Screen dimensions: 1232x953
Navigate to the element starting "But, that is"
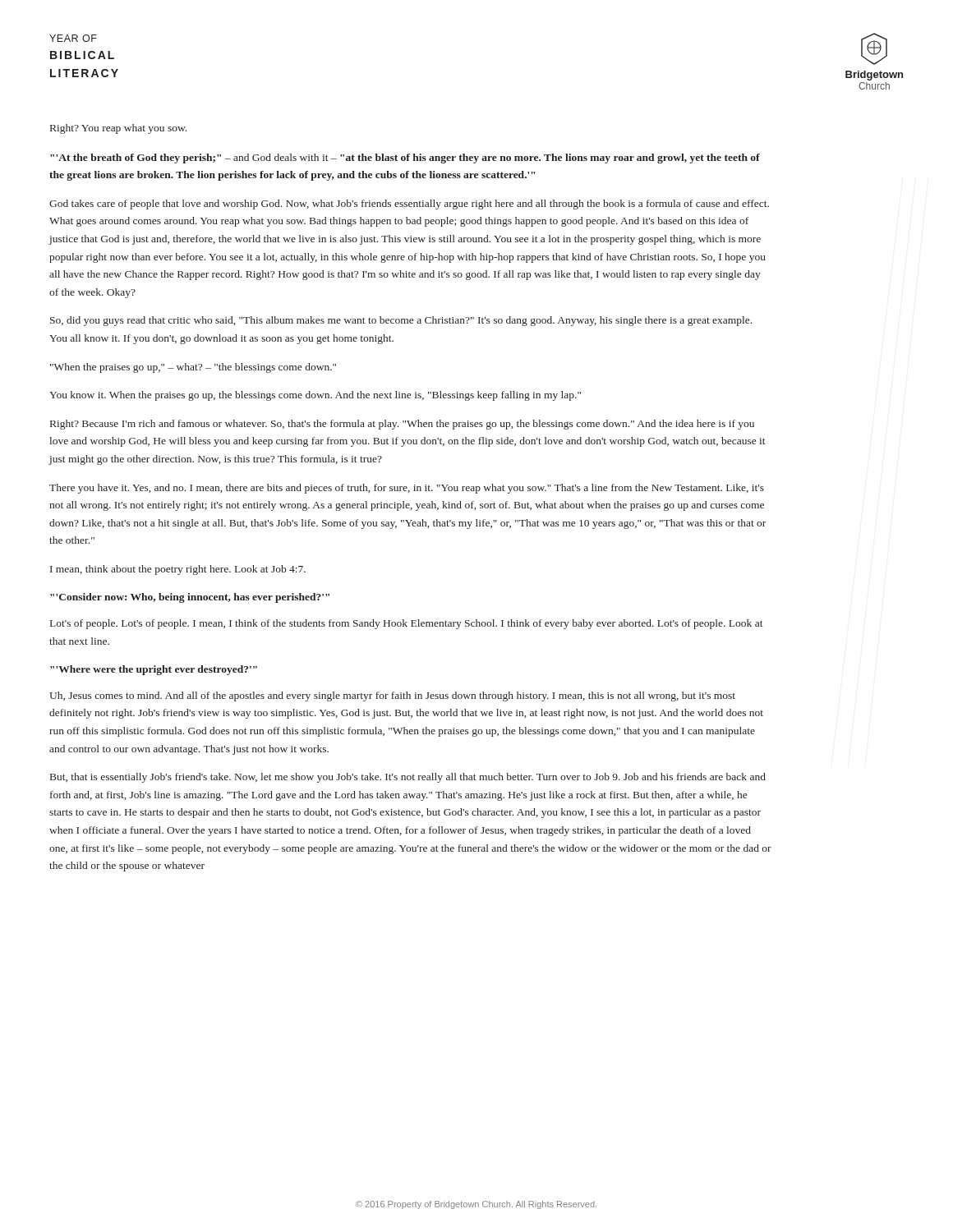tap(410, 821)
